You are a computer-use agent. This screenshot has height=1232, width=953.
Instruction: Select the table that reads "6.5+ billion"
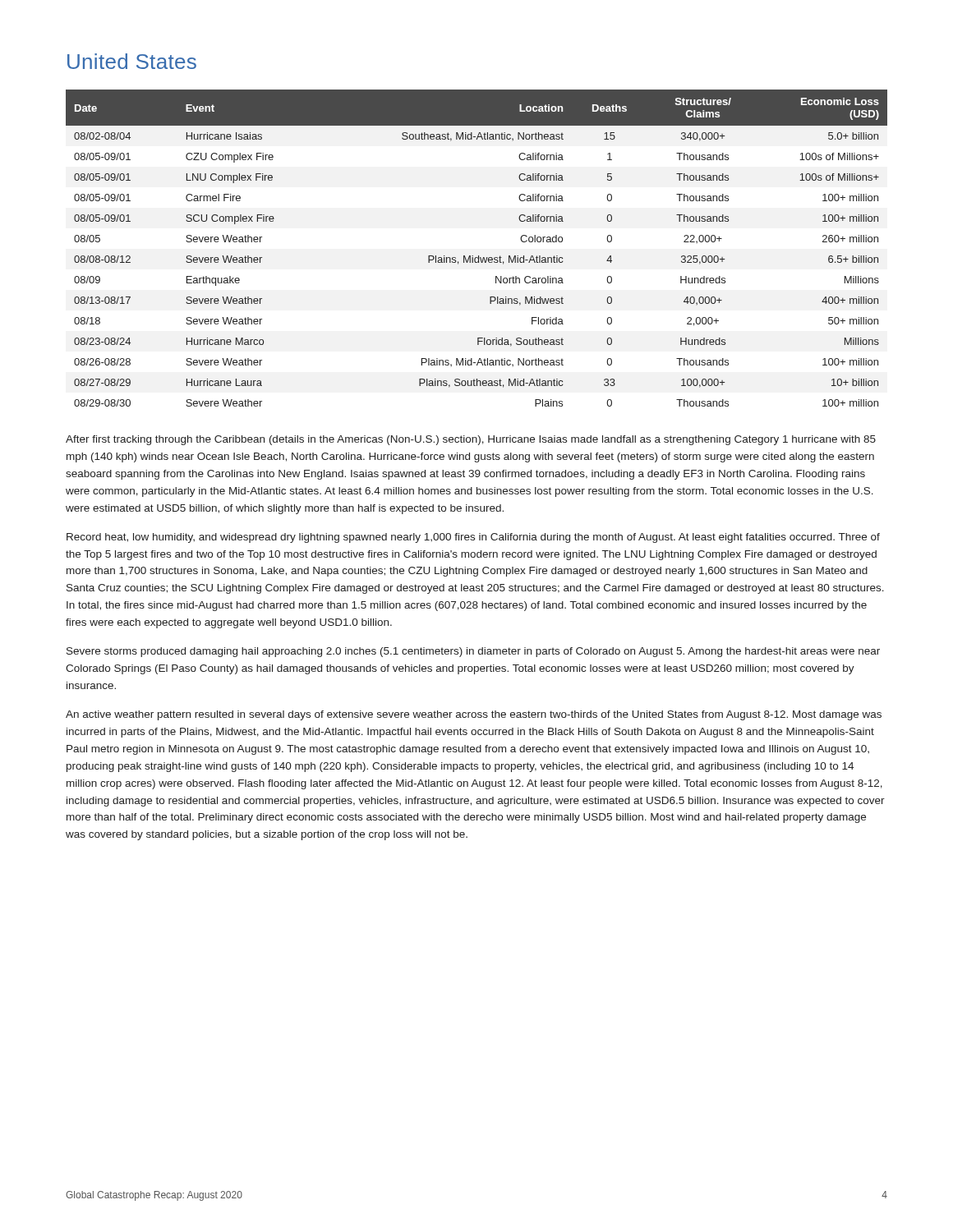point(476,251)
